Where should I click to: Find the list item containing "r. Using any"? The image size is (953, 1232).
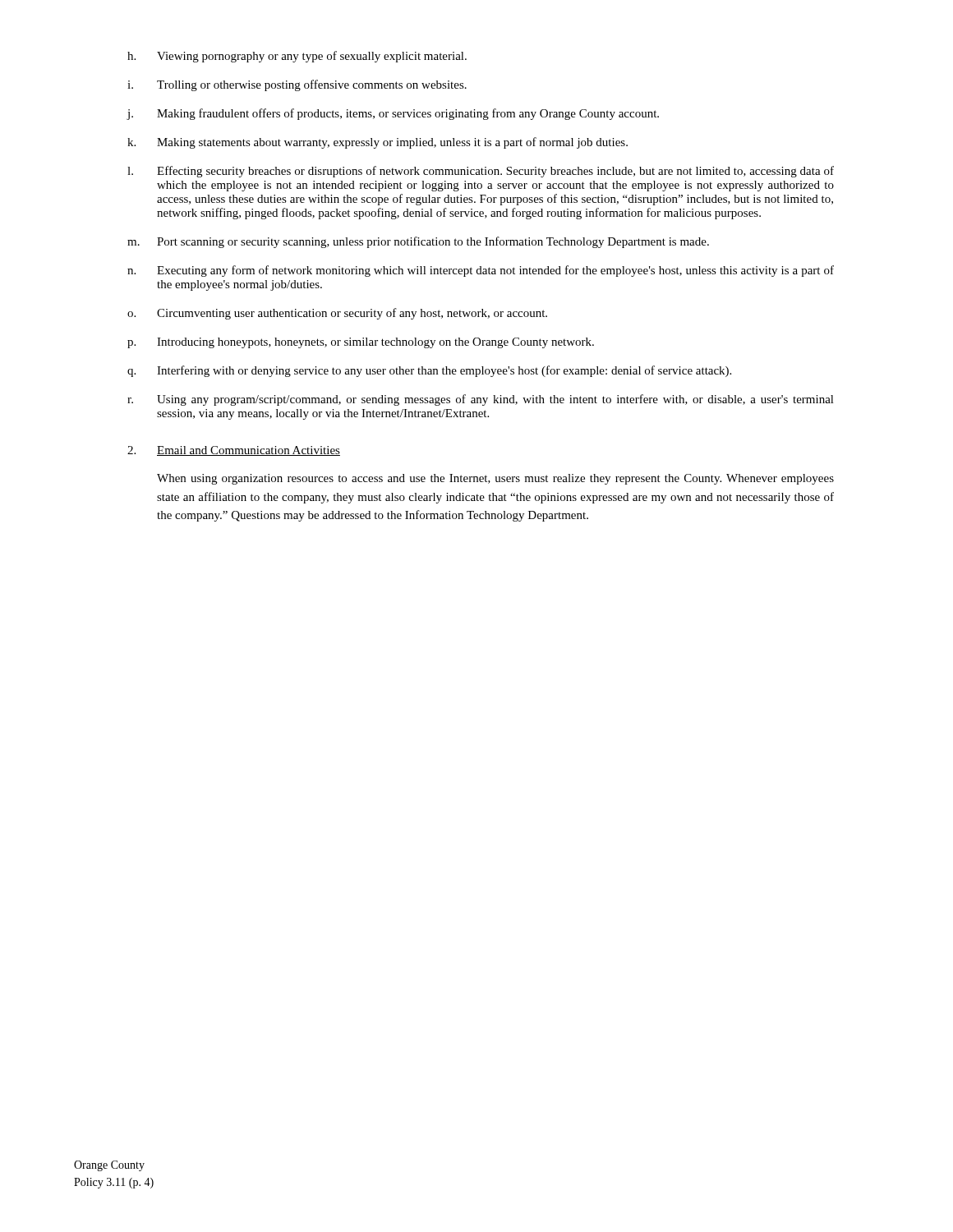[x=481, y=407]
